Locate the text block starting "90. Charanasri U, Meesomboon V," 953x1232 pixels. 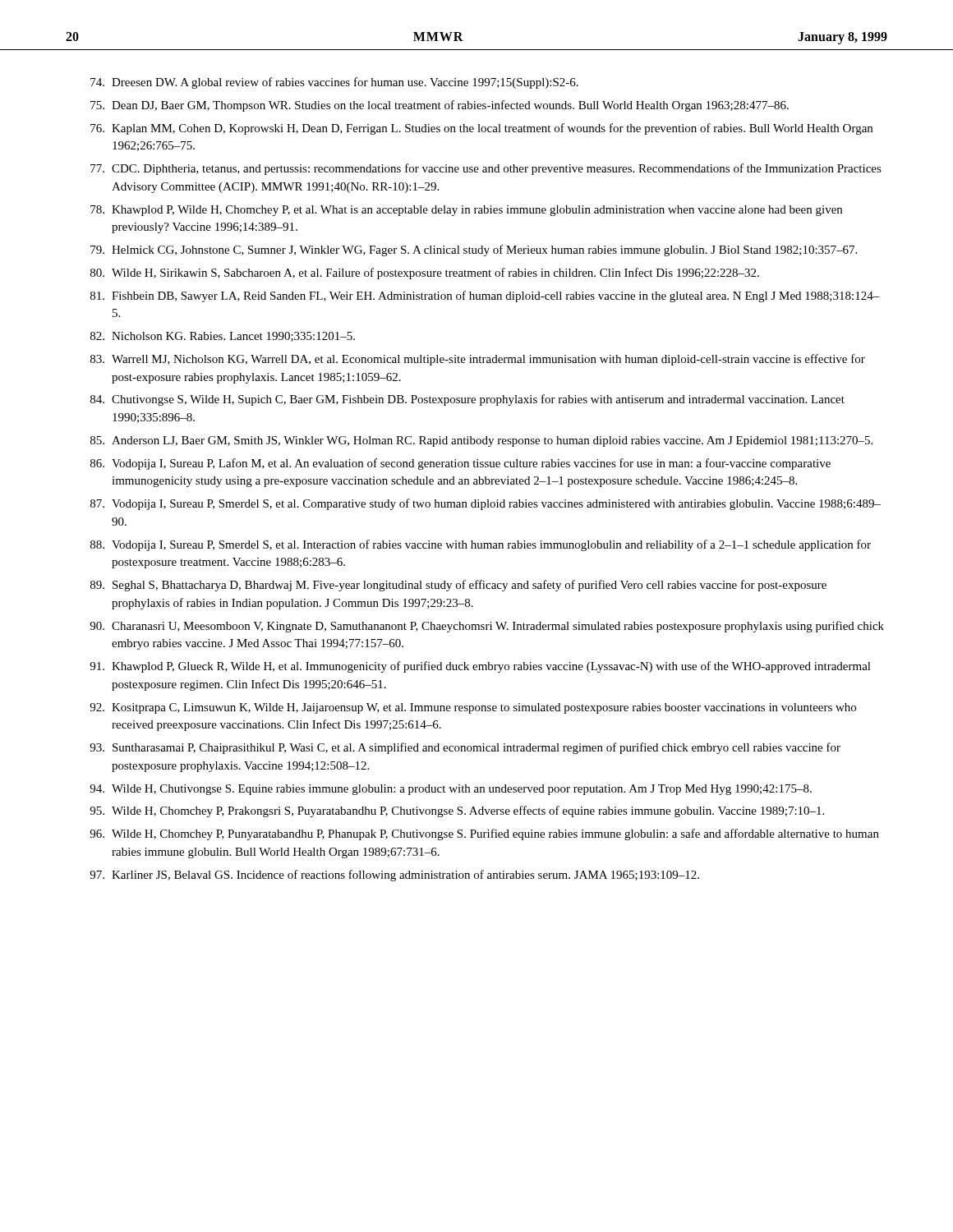(476, 635)
